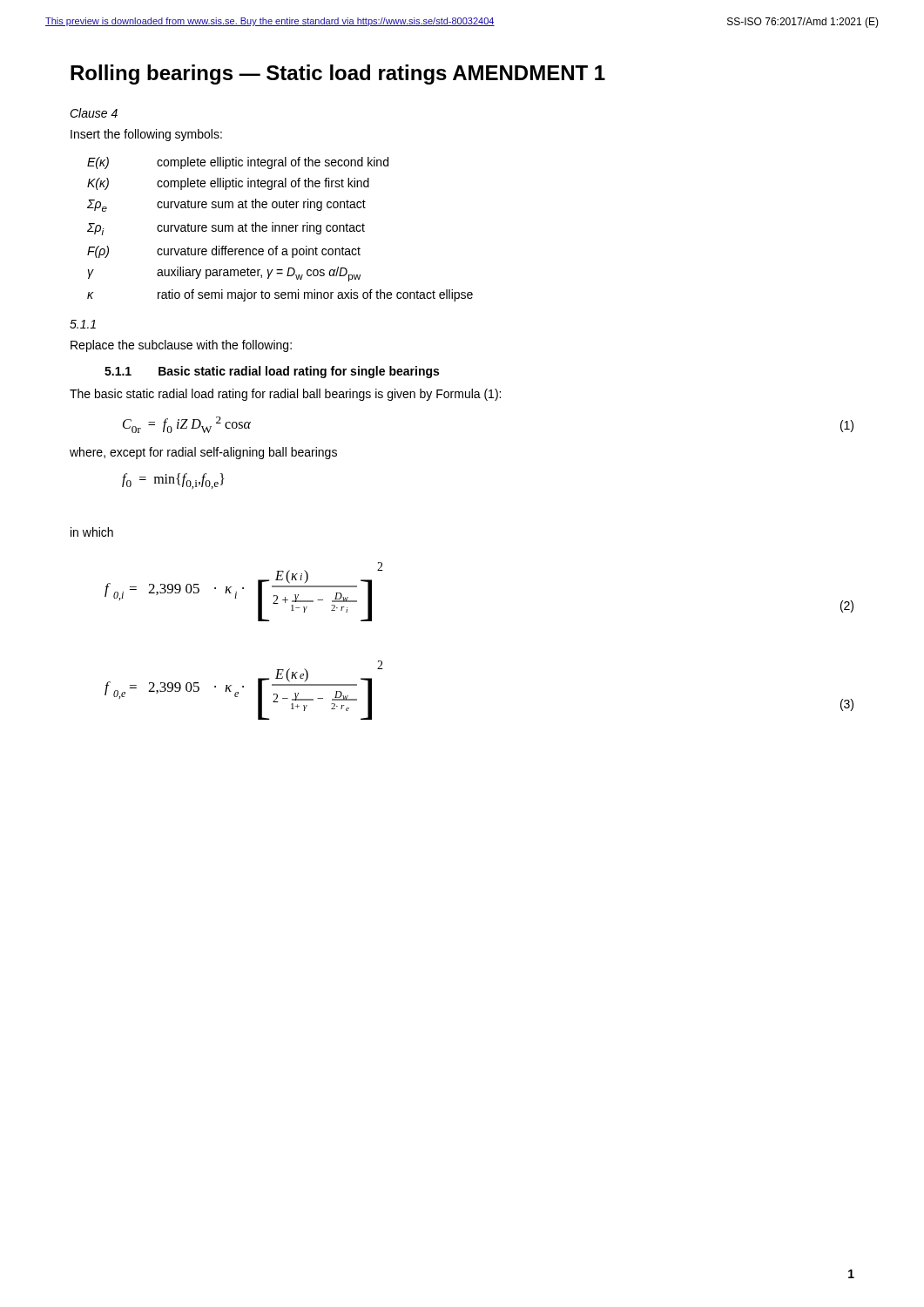Click the passage that begins "K(κ) complete elliptic"
924x1307 pixels.
(x=228, y=183)
